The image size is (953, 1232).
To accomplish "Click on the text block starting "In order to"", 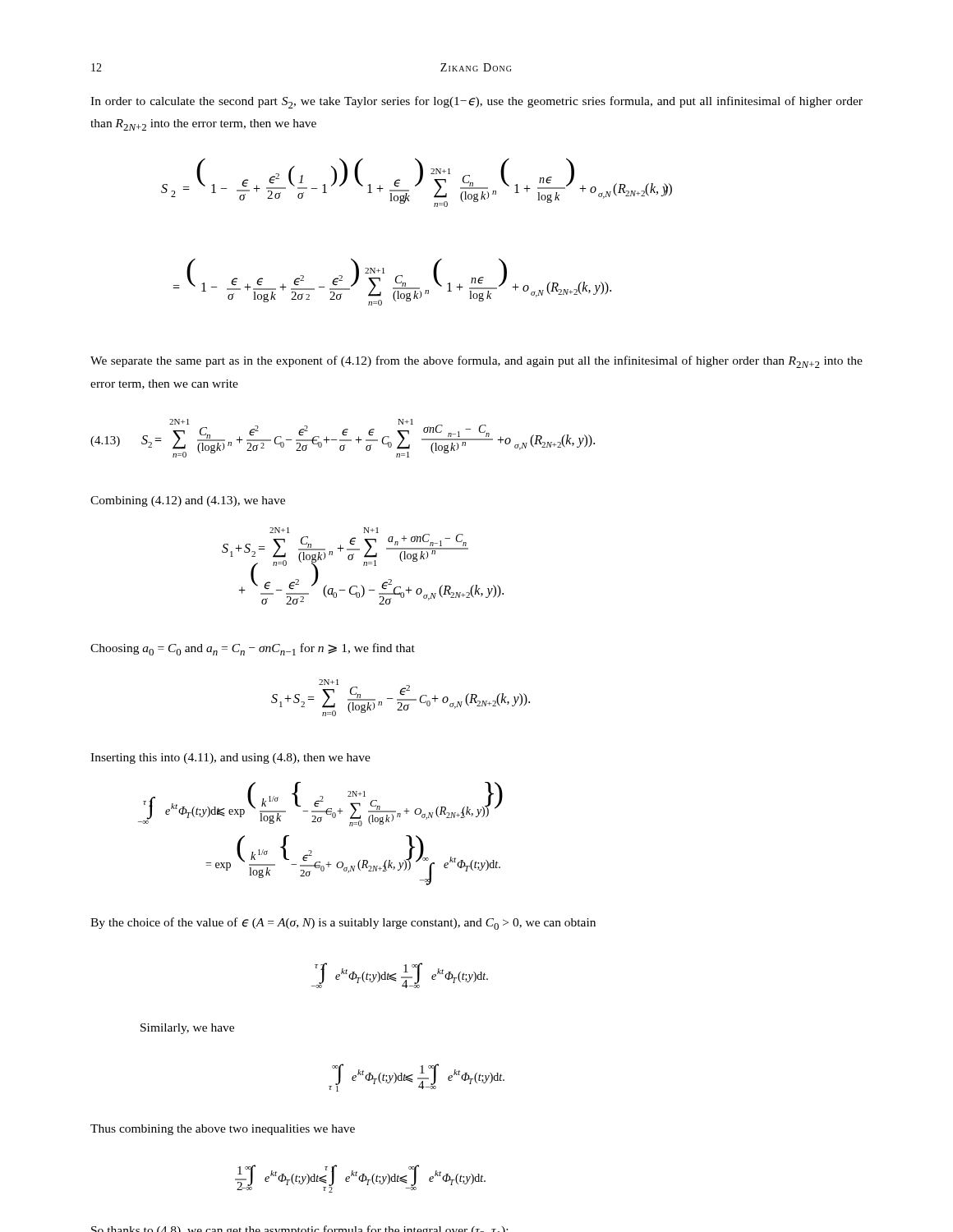I will (x=476, y=113).
